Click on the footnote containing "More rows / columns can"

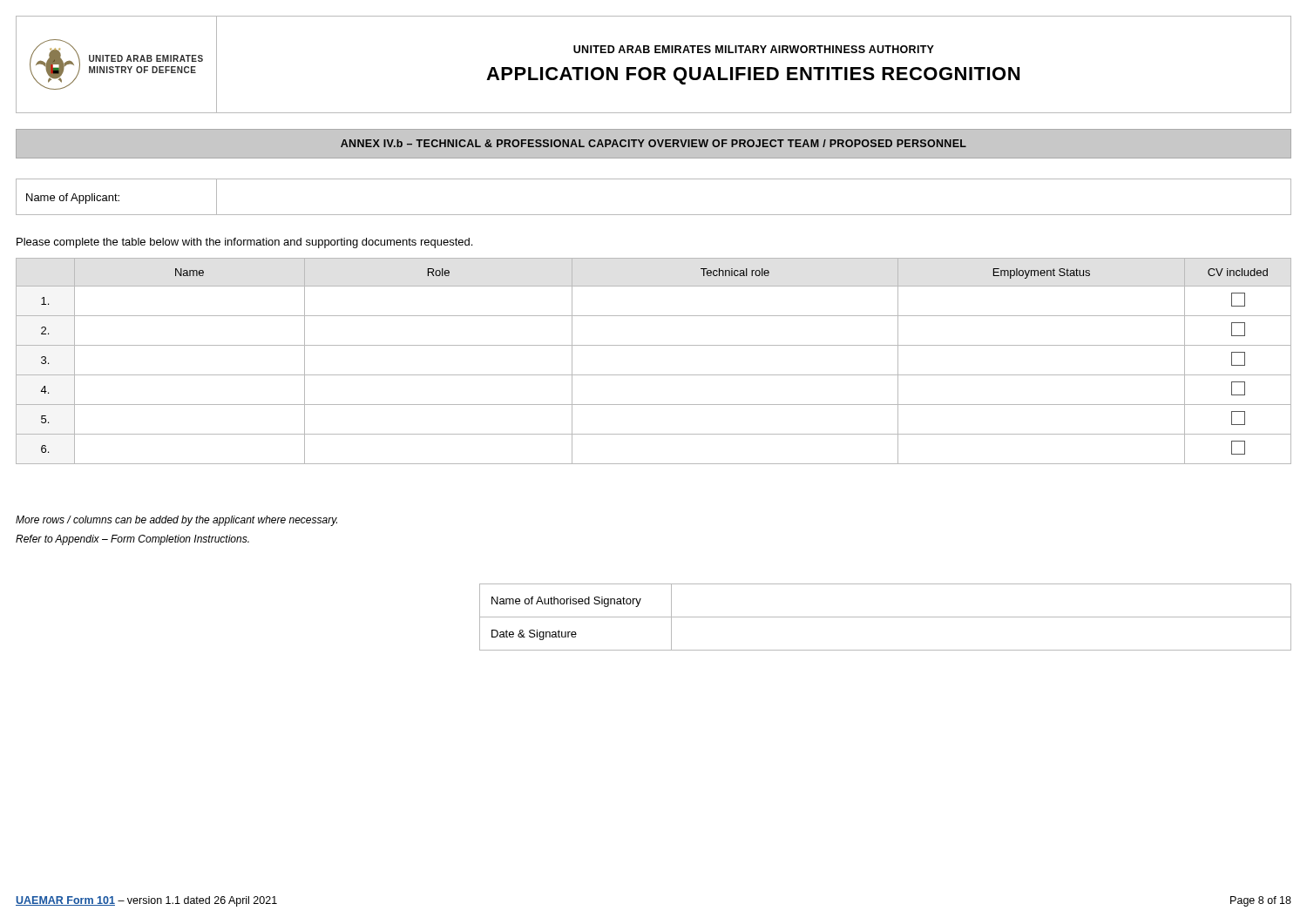(x=177, y=520)
